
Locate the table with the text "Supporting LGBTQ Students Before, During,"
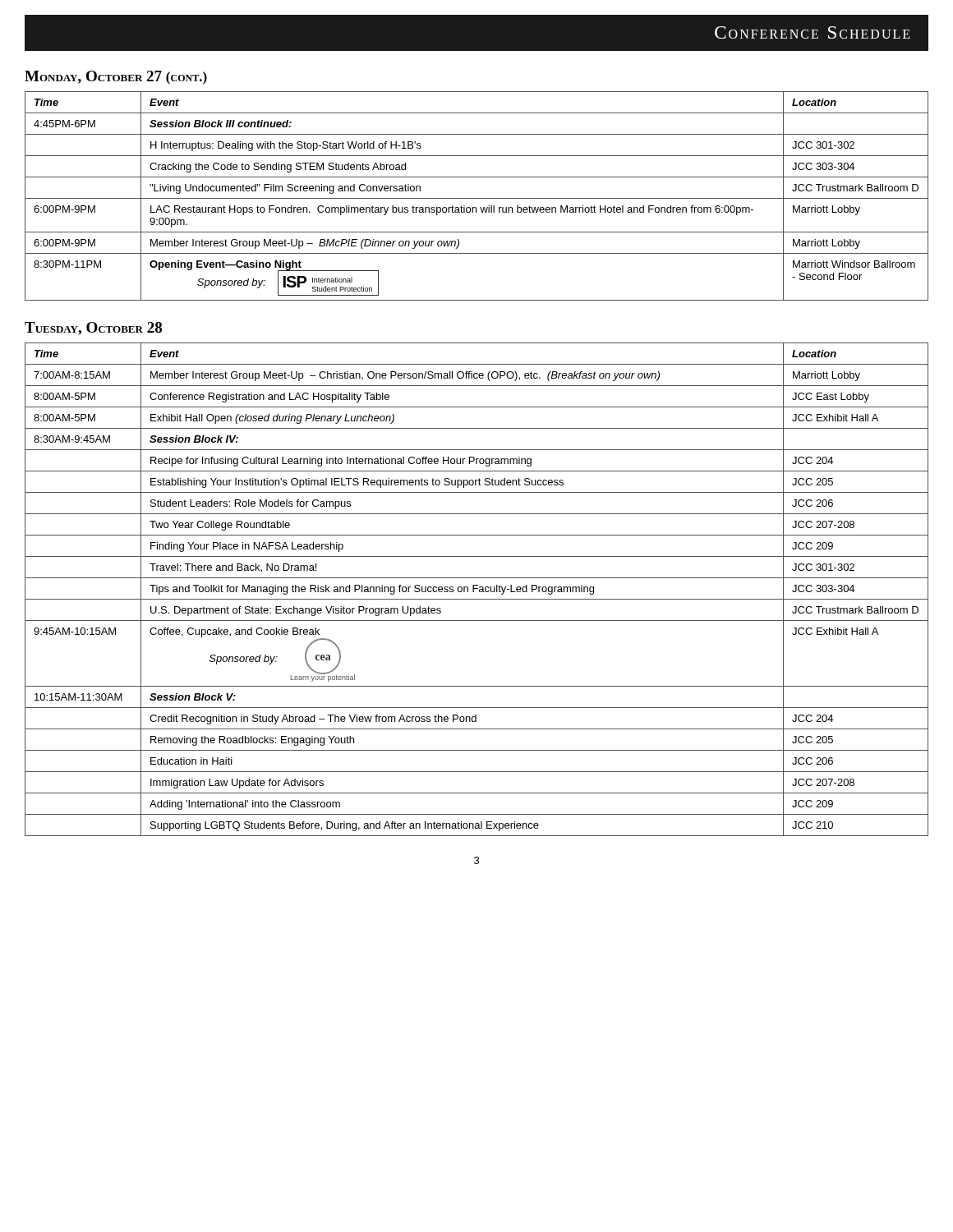coord(476,590)
